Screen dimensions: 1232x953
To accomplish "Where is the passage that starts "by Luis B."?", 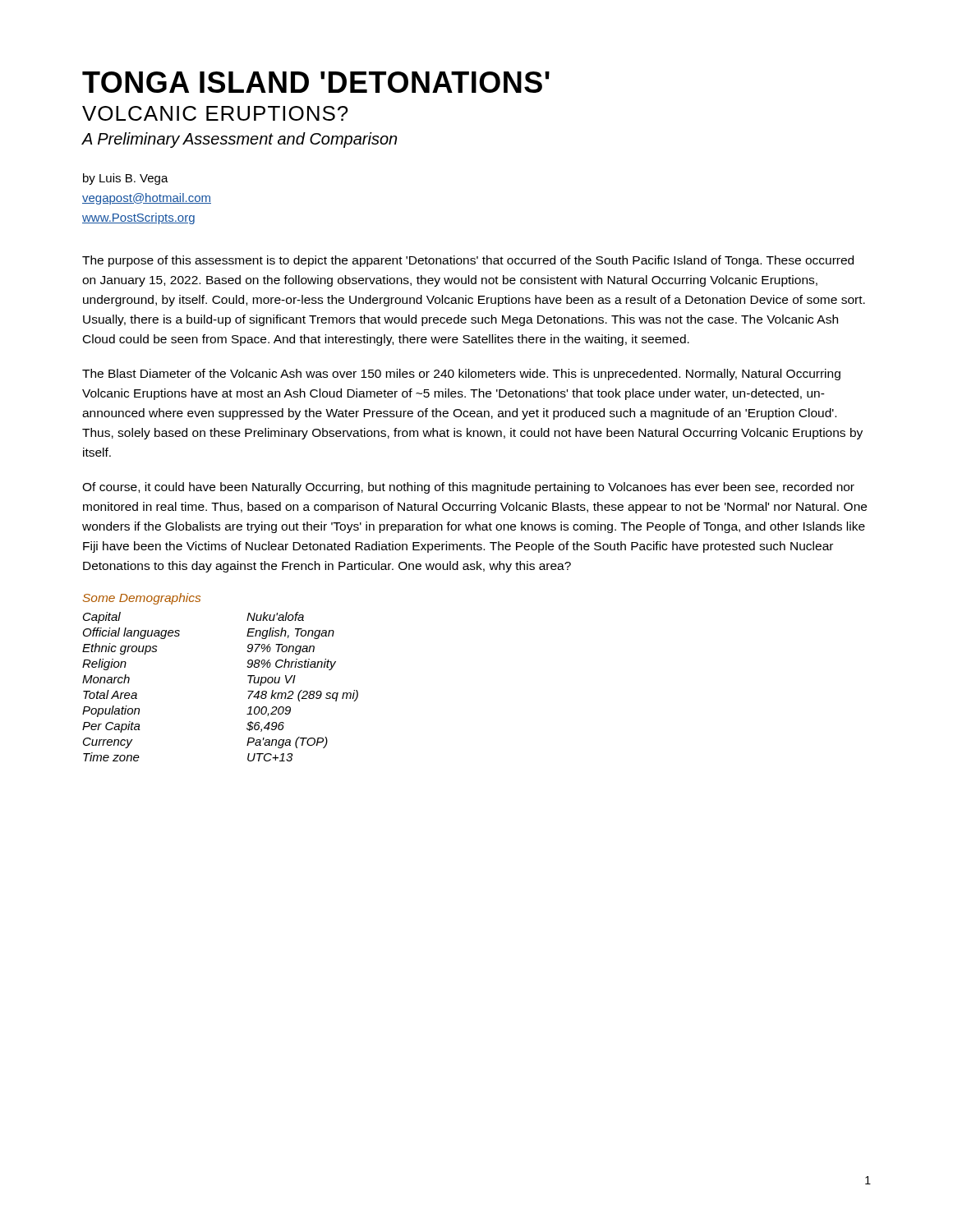I will [x=147, y=197].
